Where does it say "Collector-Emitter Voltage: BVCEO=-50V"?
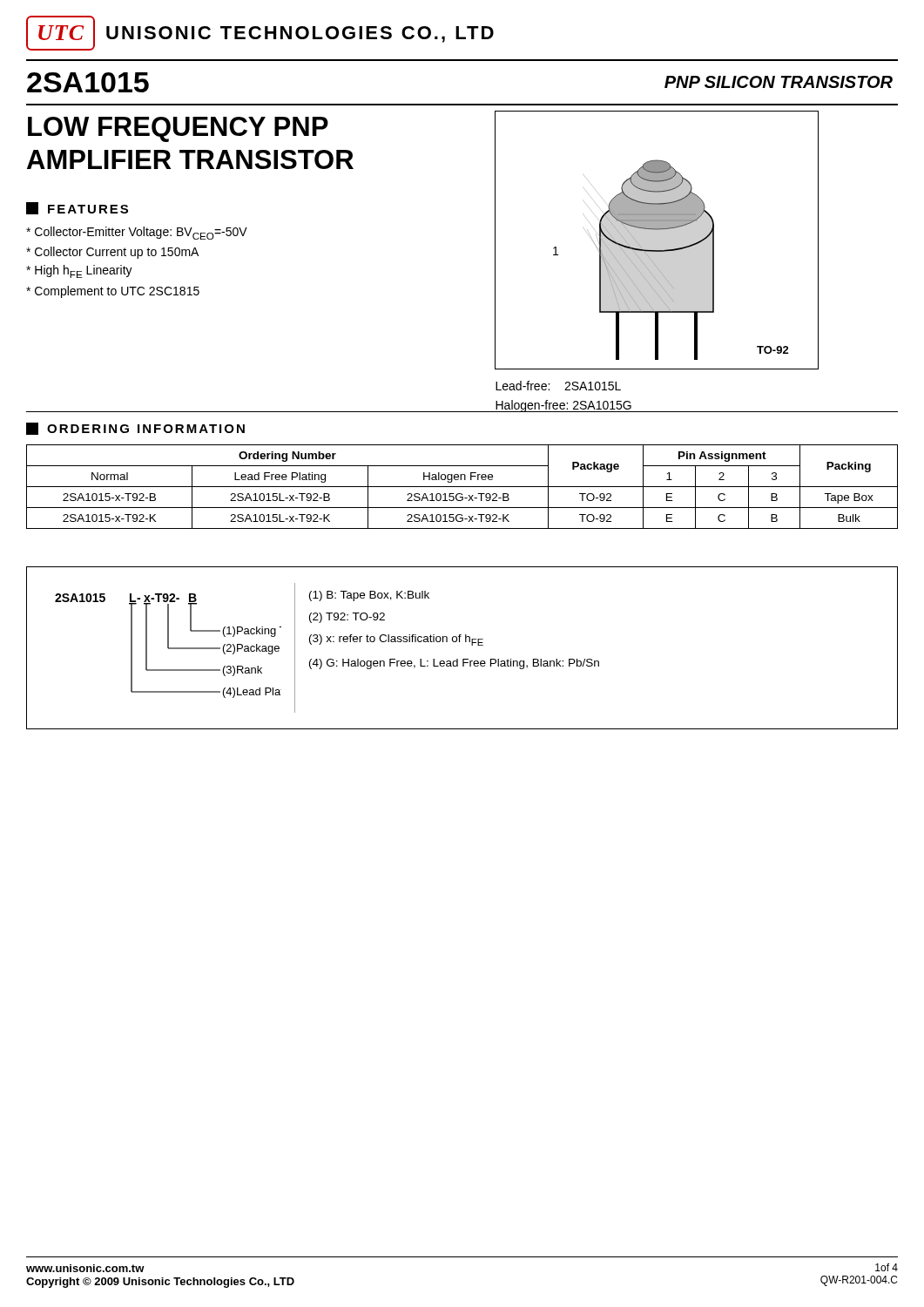The width and height of the screenshot is (924, 1307). pyautogui.click(x=137, y=233)
